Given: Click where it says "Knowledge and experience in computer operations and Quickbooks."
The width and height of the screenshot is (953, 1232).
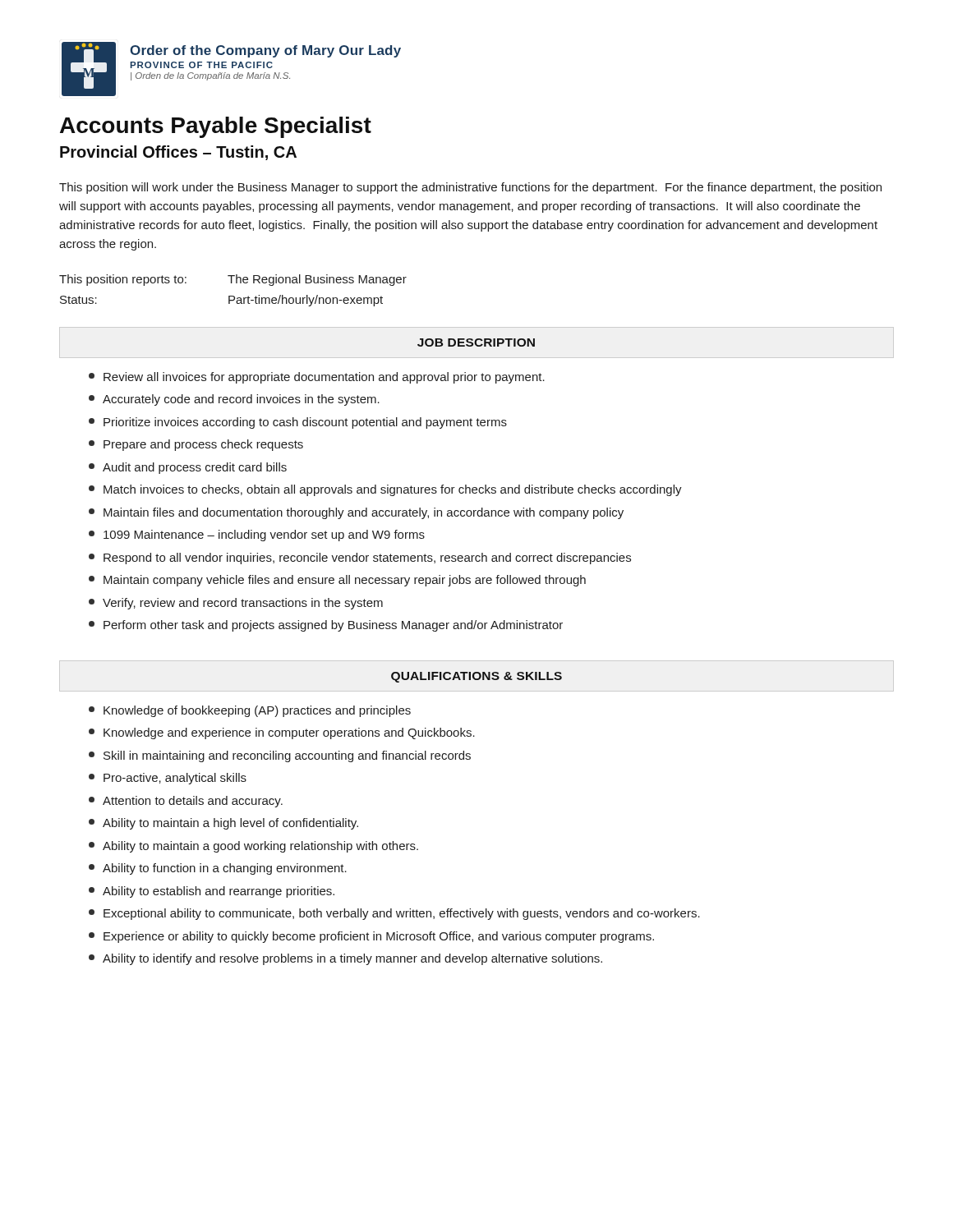Looking at the screenshot, I should pos(282,733).
